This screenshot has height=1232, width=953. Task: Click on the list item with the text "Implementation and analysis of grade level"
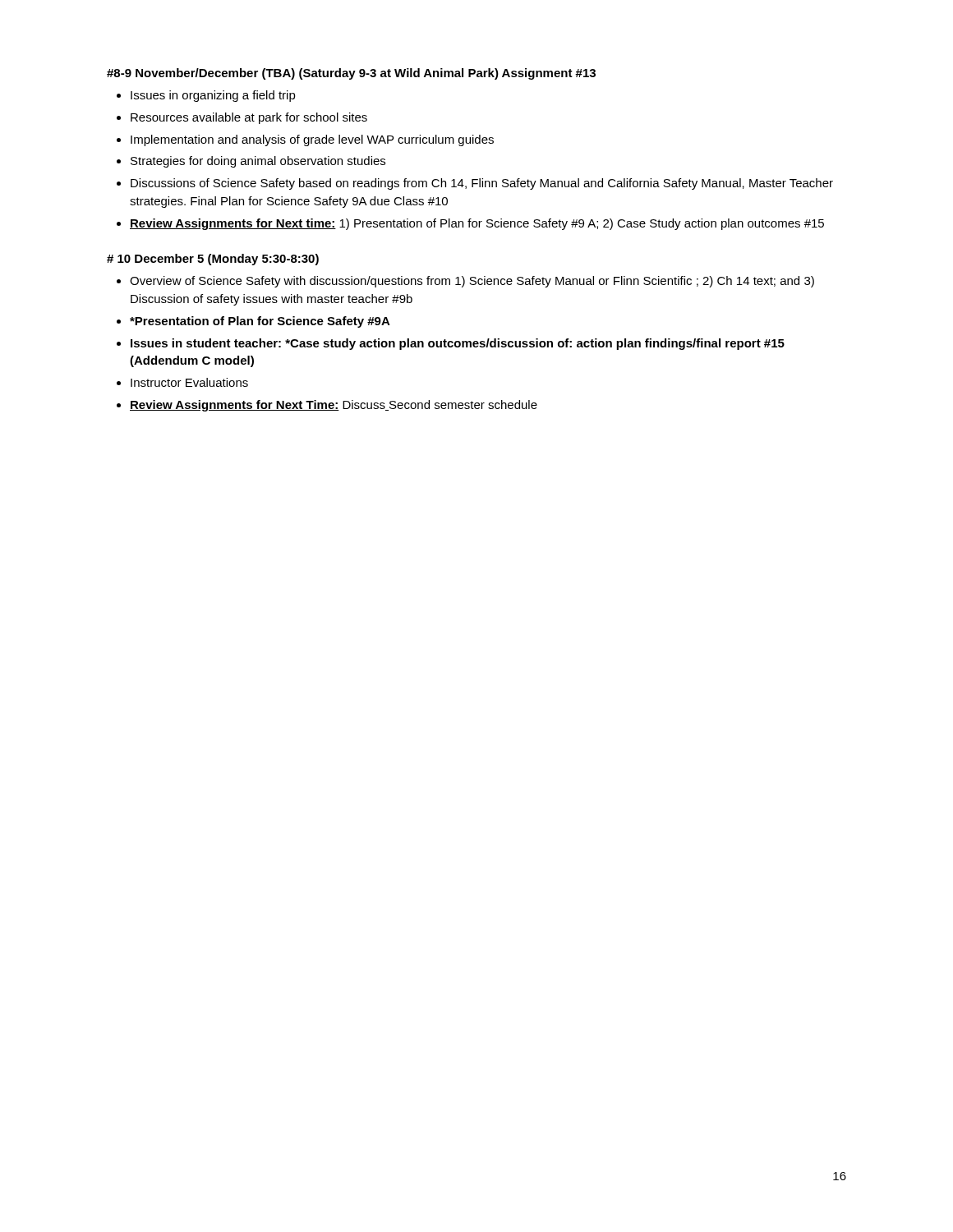(312, 139)
